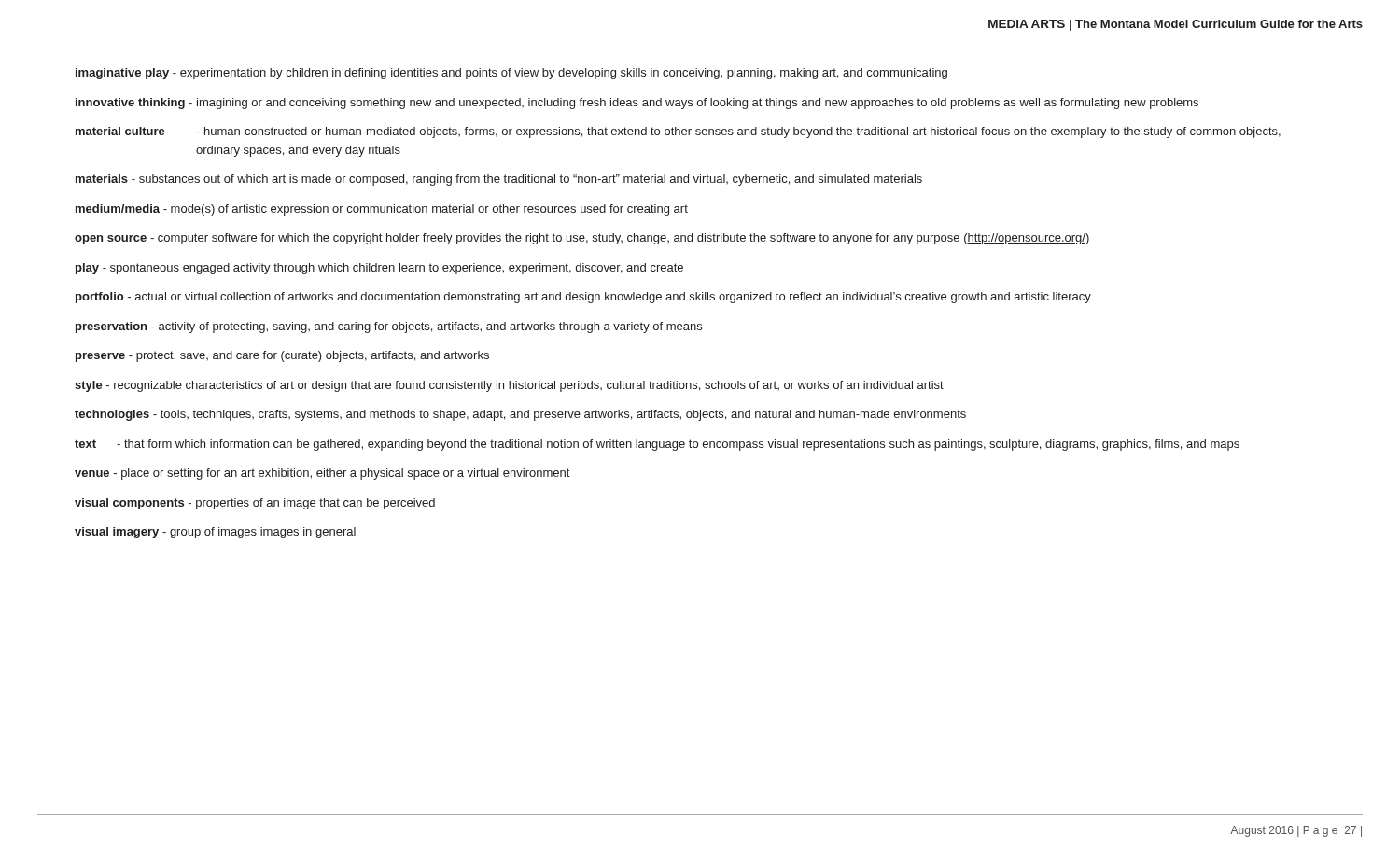This screenshot has height=850, width=1400.
Task: Where is the passage that starts "venue - place or setting for"?
Action: [322, 473]
